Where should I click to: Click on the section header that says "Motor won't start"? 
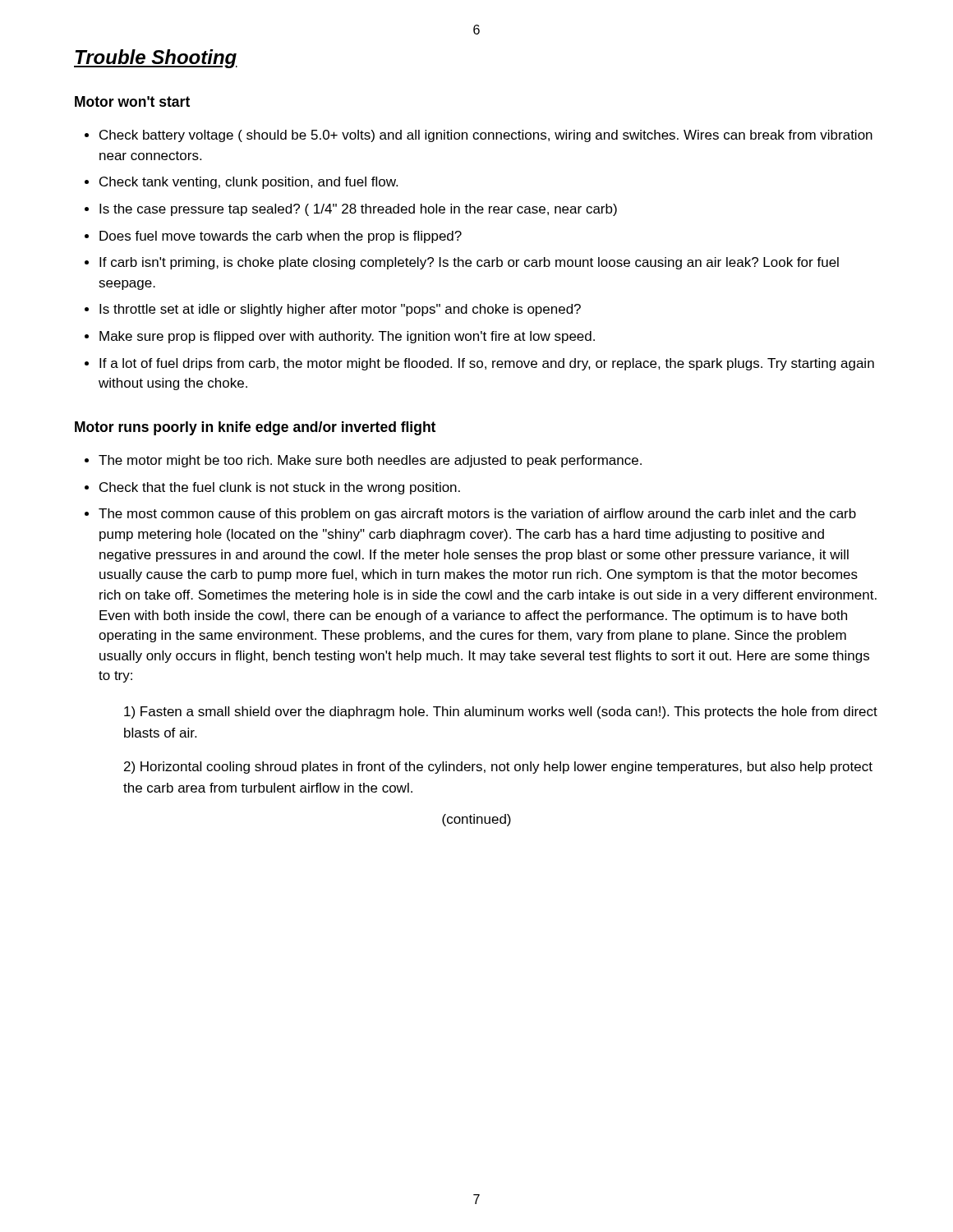coord(132,102)
